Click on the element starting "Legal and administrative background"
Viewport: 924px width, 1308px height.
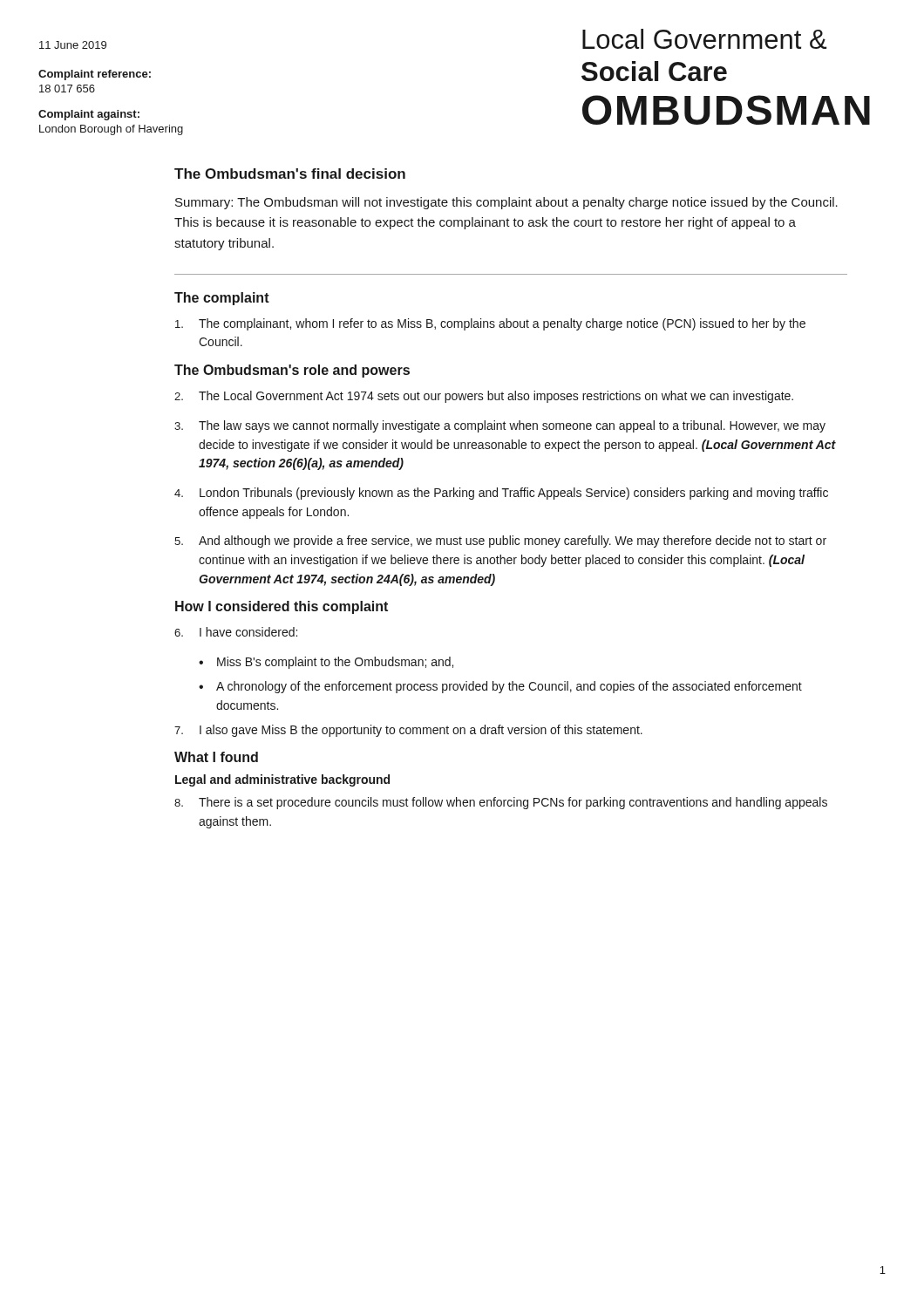(x=283, y=780)
